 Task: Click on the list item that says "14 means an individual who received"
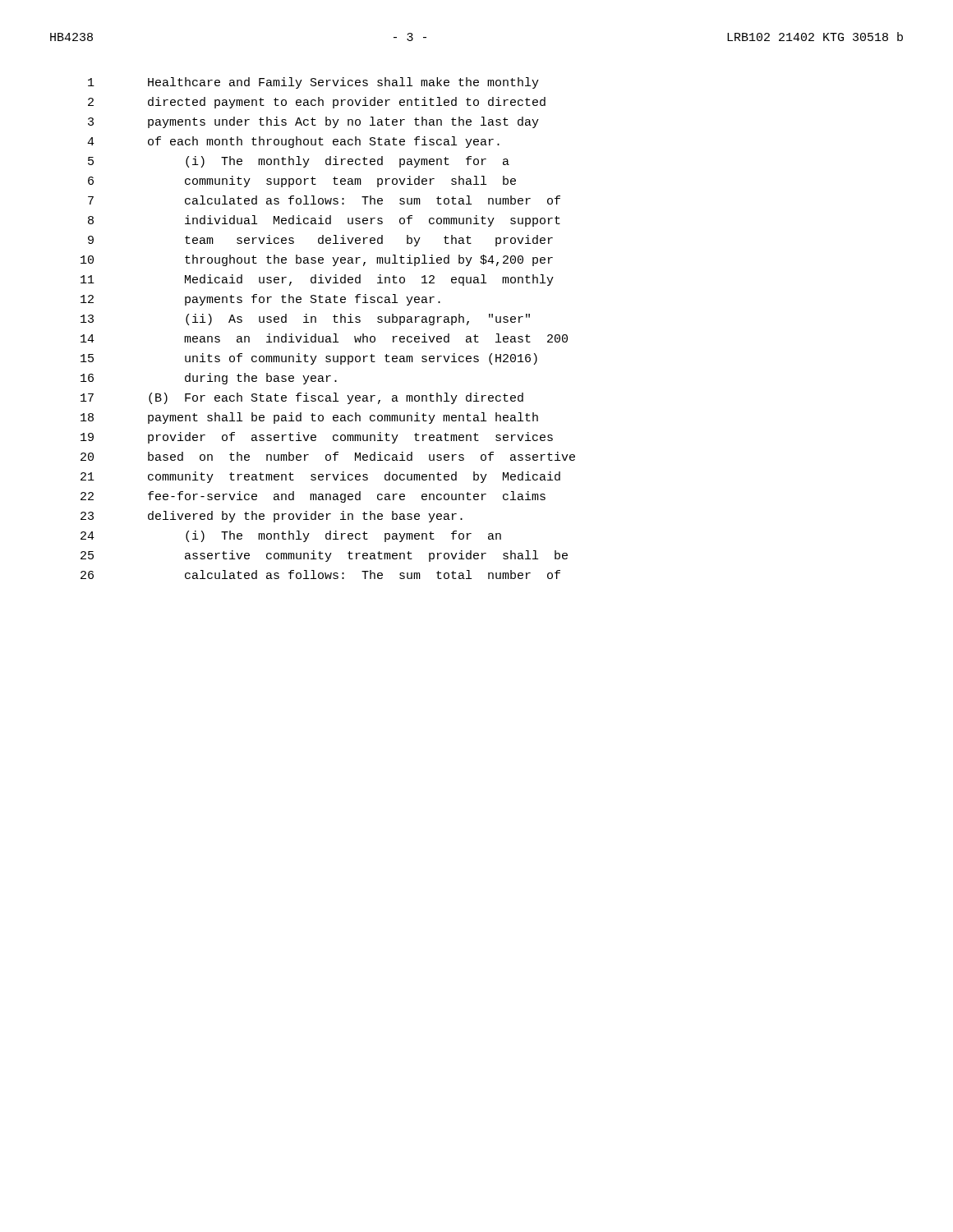(476, 340)
